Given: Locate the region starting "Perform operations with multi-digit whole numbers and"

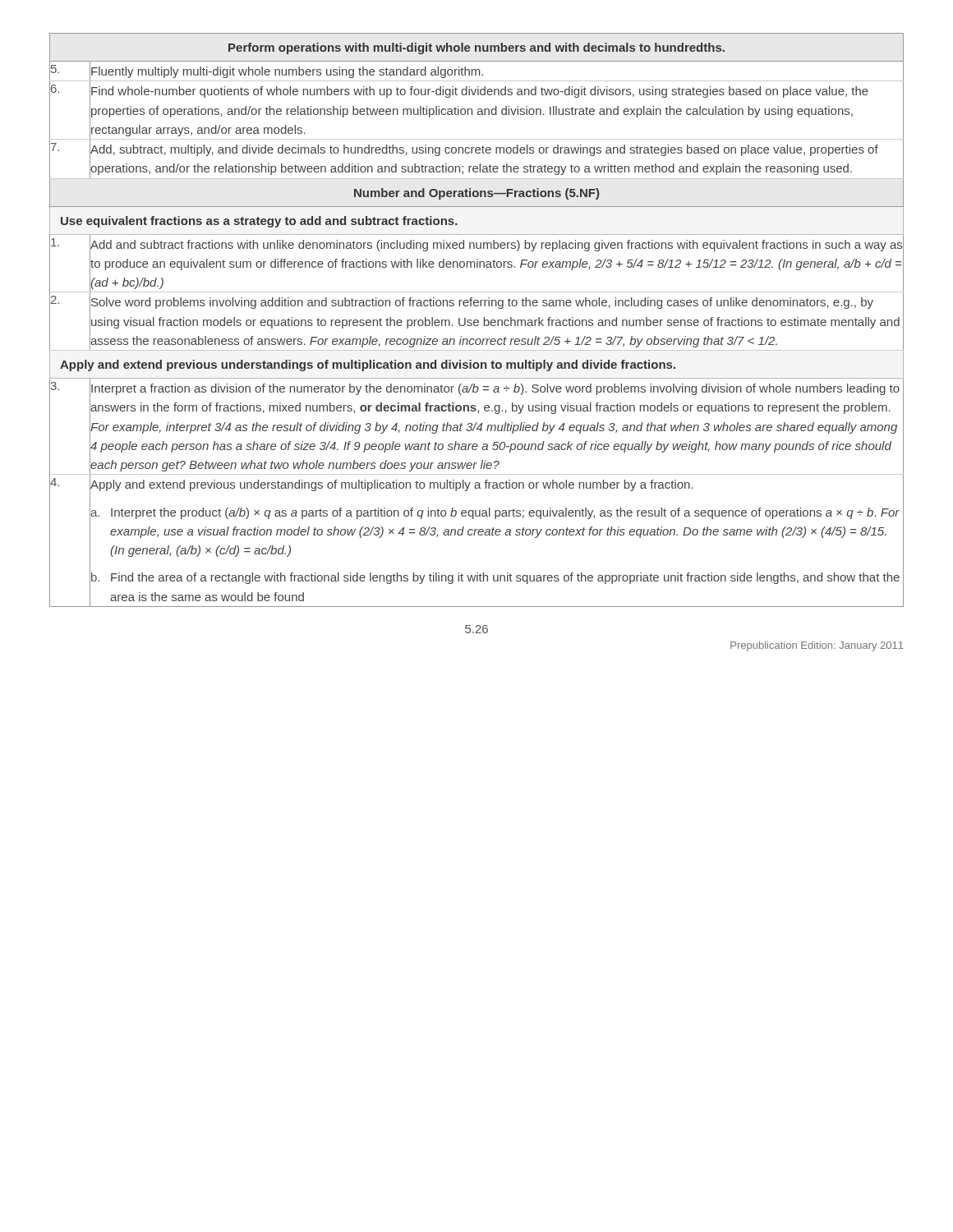Looking at the screenshot, I should click(476, 47).
